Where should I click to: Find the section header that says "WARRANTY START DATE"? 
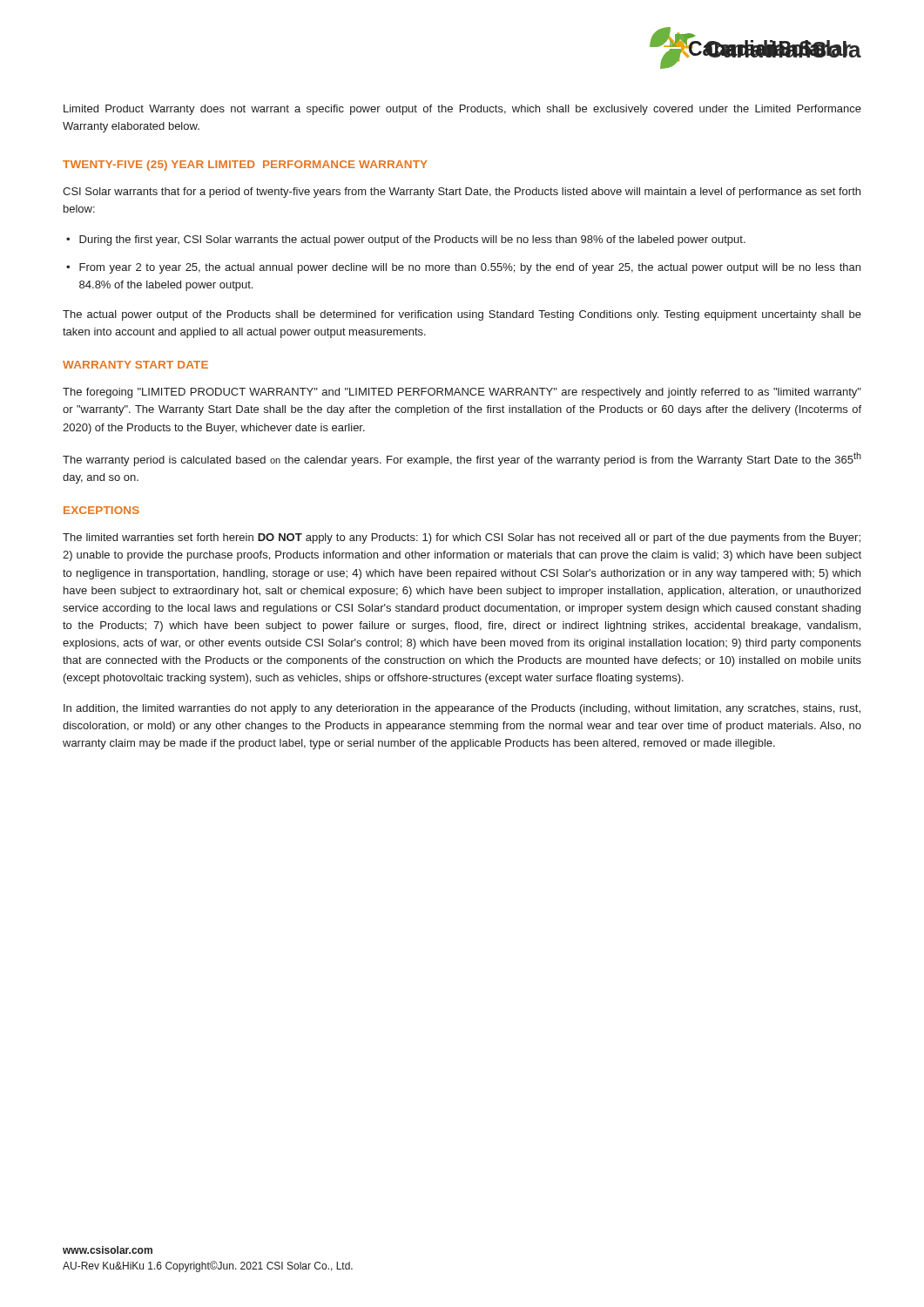click(136, 365)
